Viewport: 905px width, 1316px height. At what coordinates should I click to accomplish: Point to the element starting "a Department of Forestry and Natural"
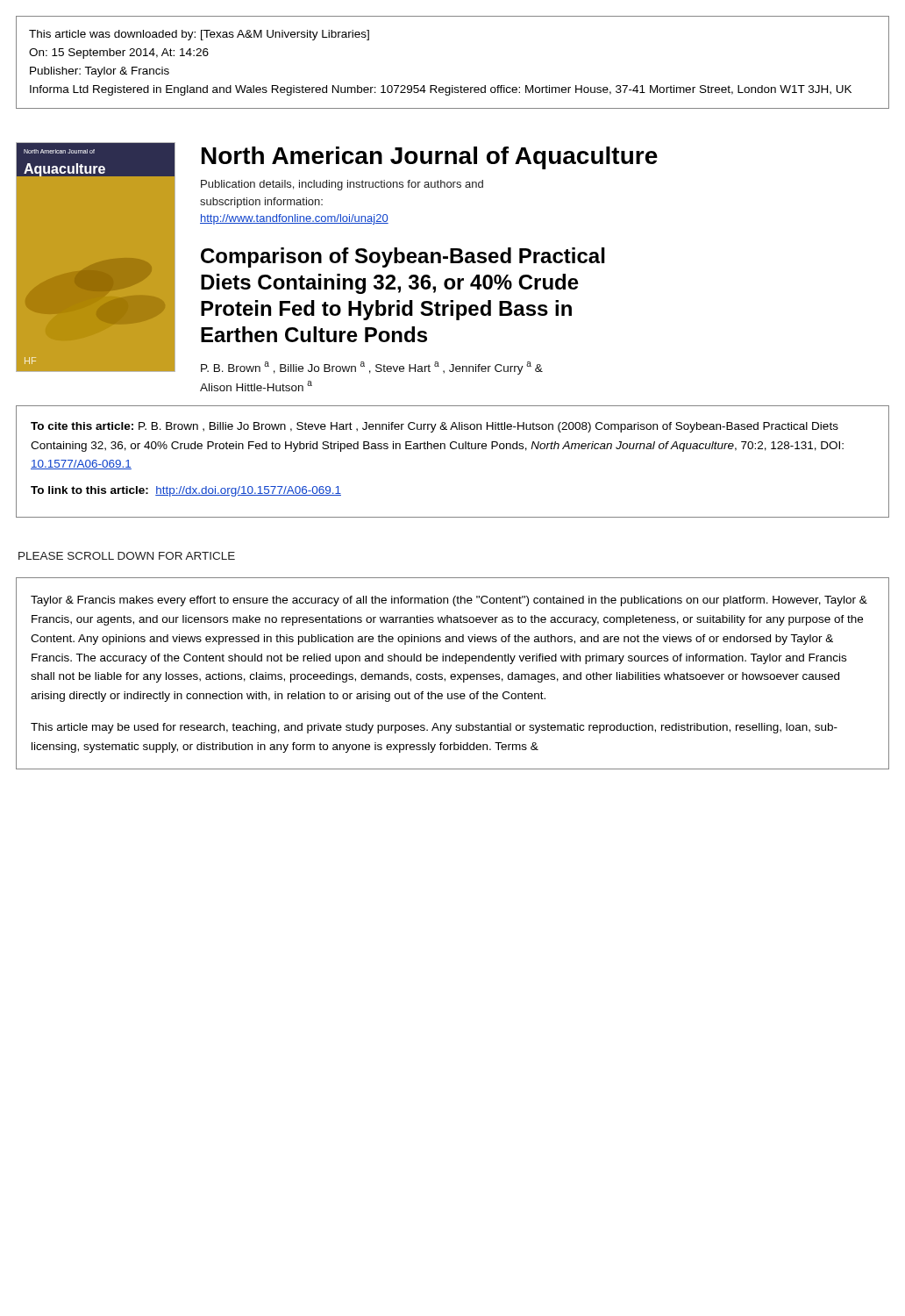pos(338,436)
